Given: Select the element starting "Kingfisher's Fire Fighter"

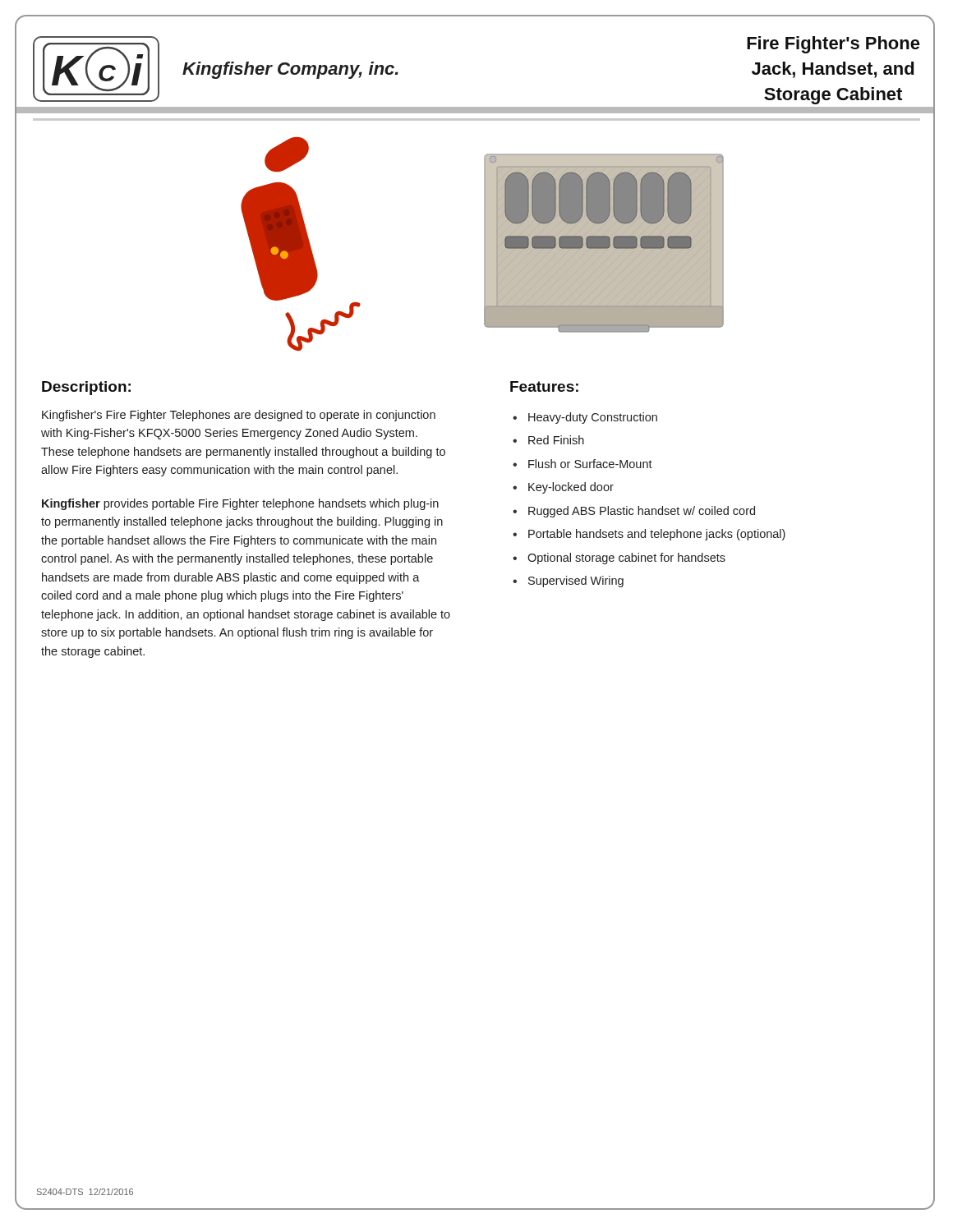Looking at the screenshot, I should 243,442.
